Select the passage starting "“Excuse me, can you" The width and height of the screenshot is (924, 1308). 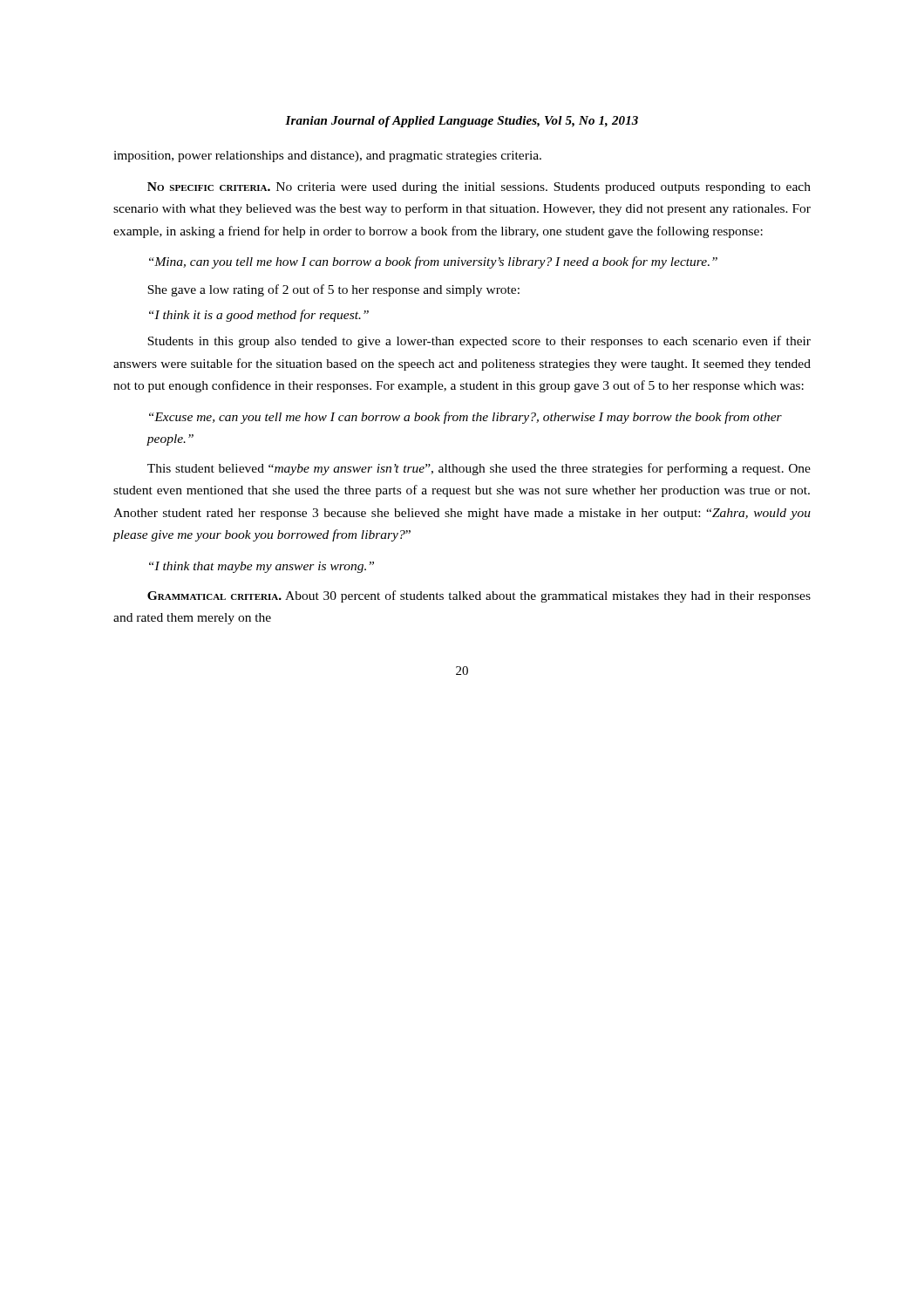(x=464, y=427)
